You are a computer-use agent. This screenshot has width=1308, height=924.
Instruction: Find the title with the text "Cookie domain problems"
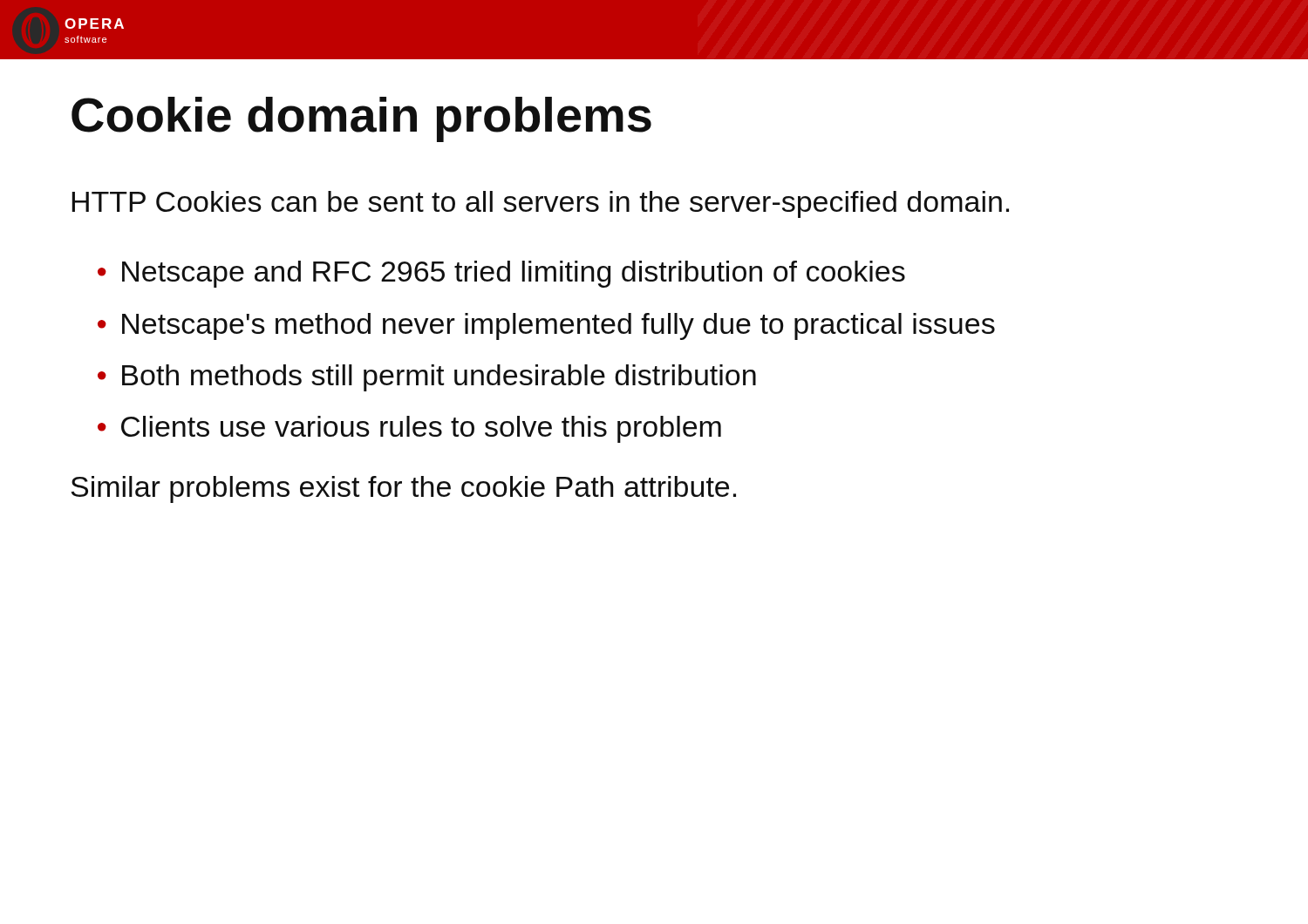coord(361,115)
